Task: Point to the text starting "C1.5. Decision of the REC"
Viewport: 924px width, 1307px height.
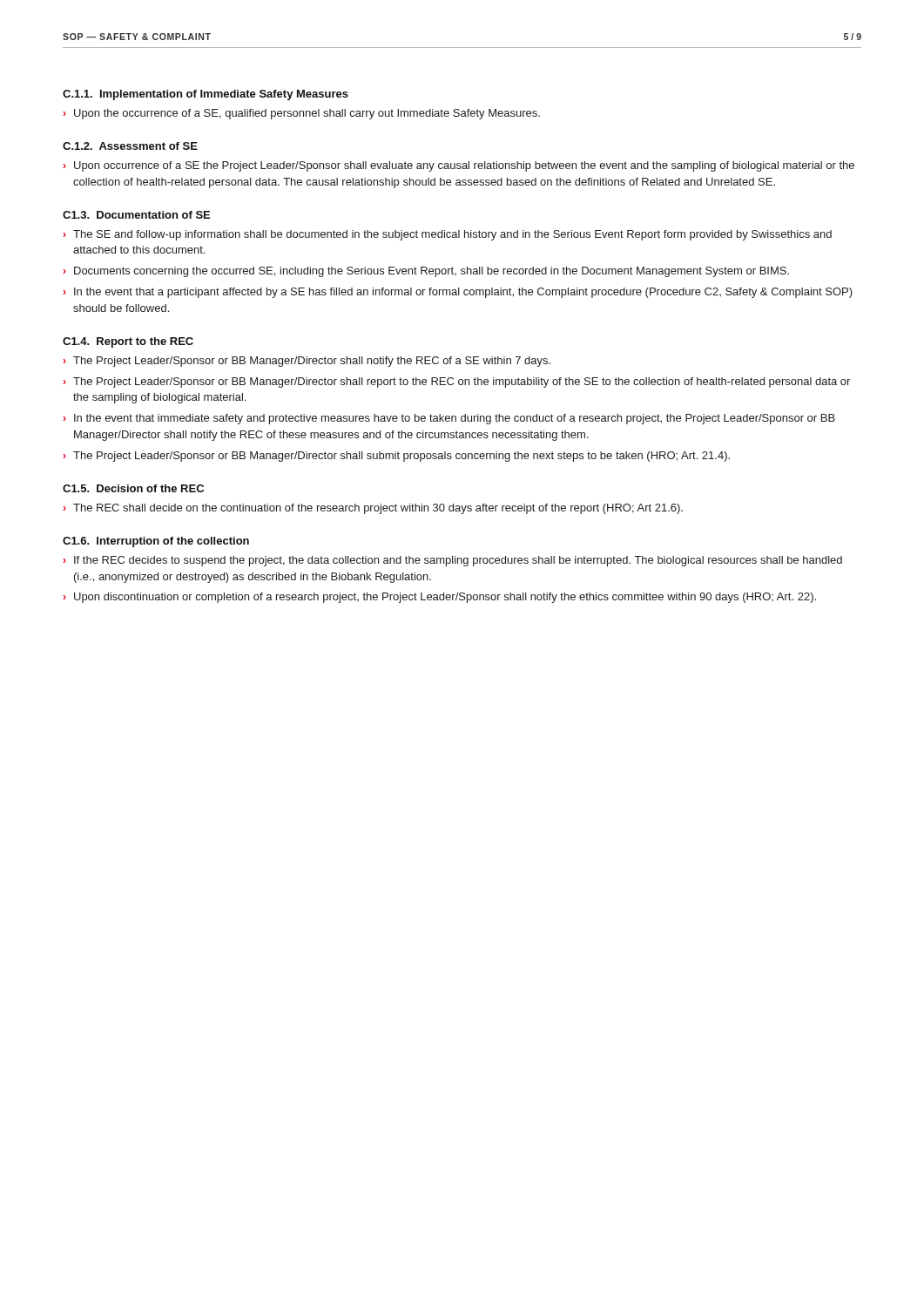Action: (134, 488)
